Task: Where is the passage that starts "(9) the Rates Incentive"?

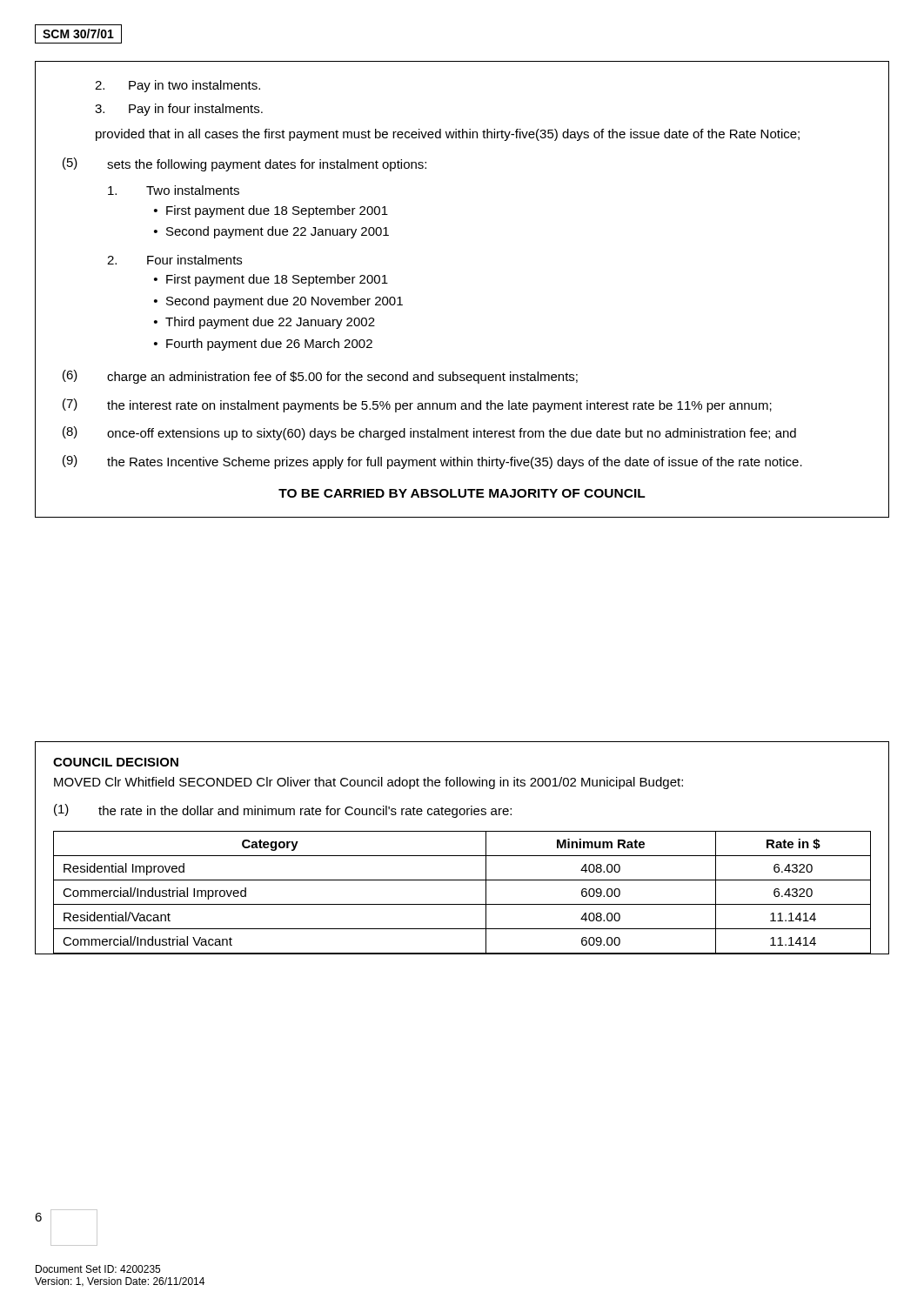Action: (x=462, y=462)
